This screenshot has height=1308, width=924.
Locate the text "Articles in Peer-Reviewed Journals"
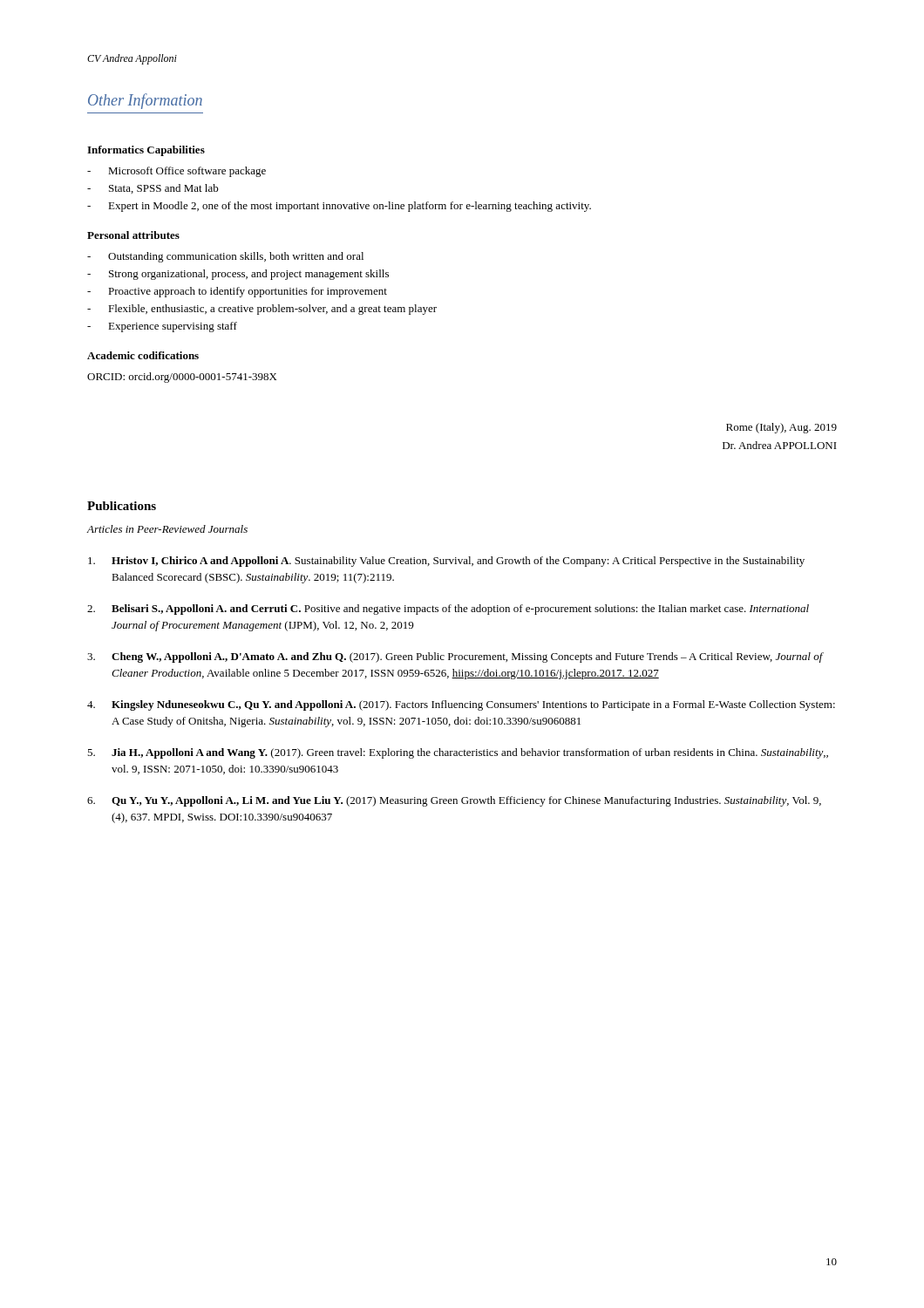167,529
